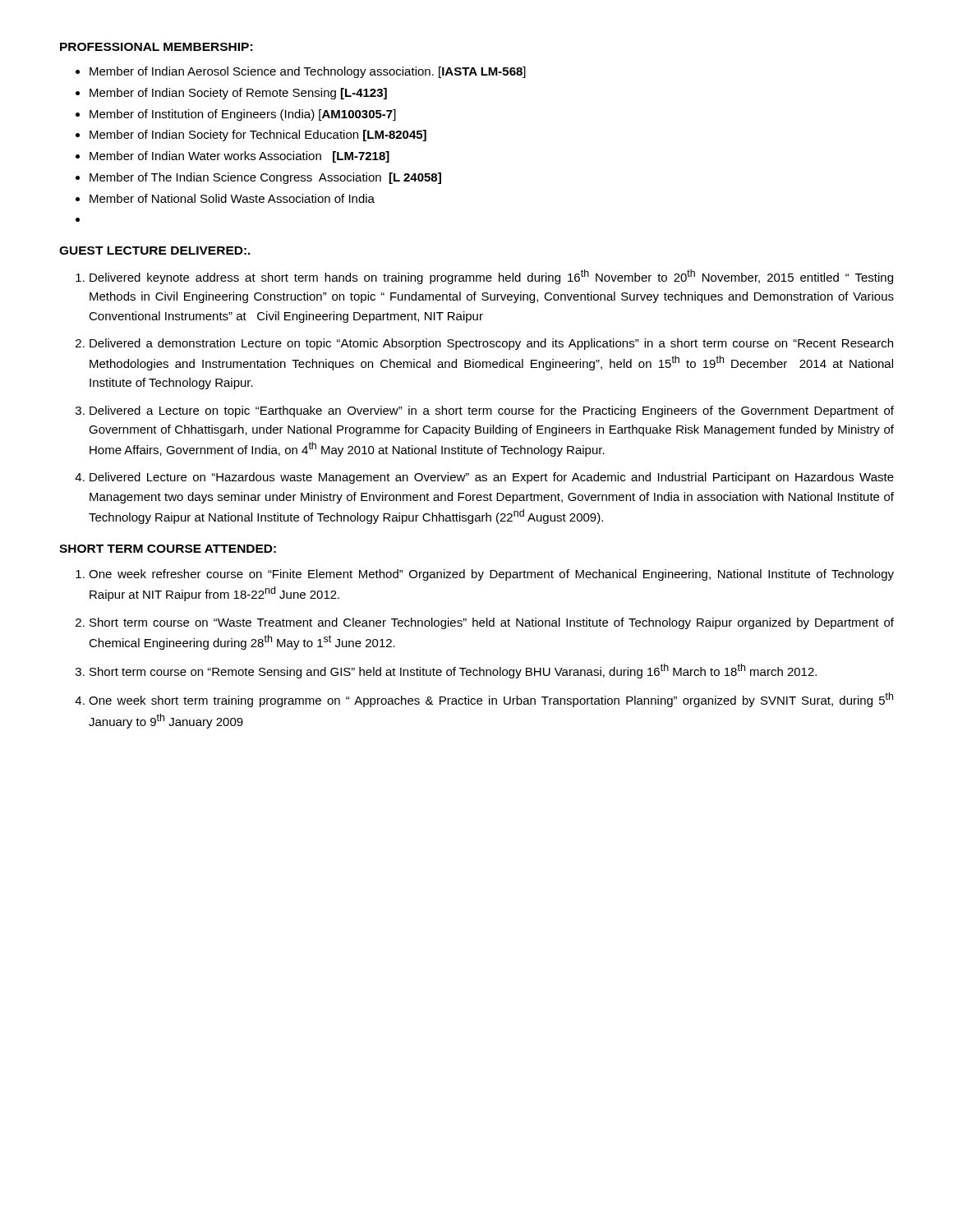Image resolution: width=953 pixels, height=1232 pixels.
Task: Navigate to the block starting "Delivered keynote address at short"
Action: pyautogui.click(x=491, y=295)
